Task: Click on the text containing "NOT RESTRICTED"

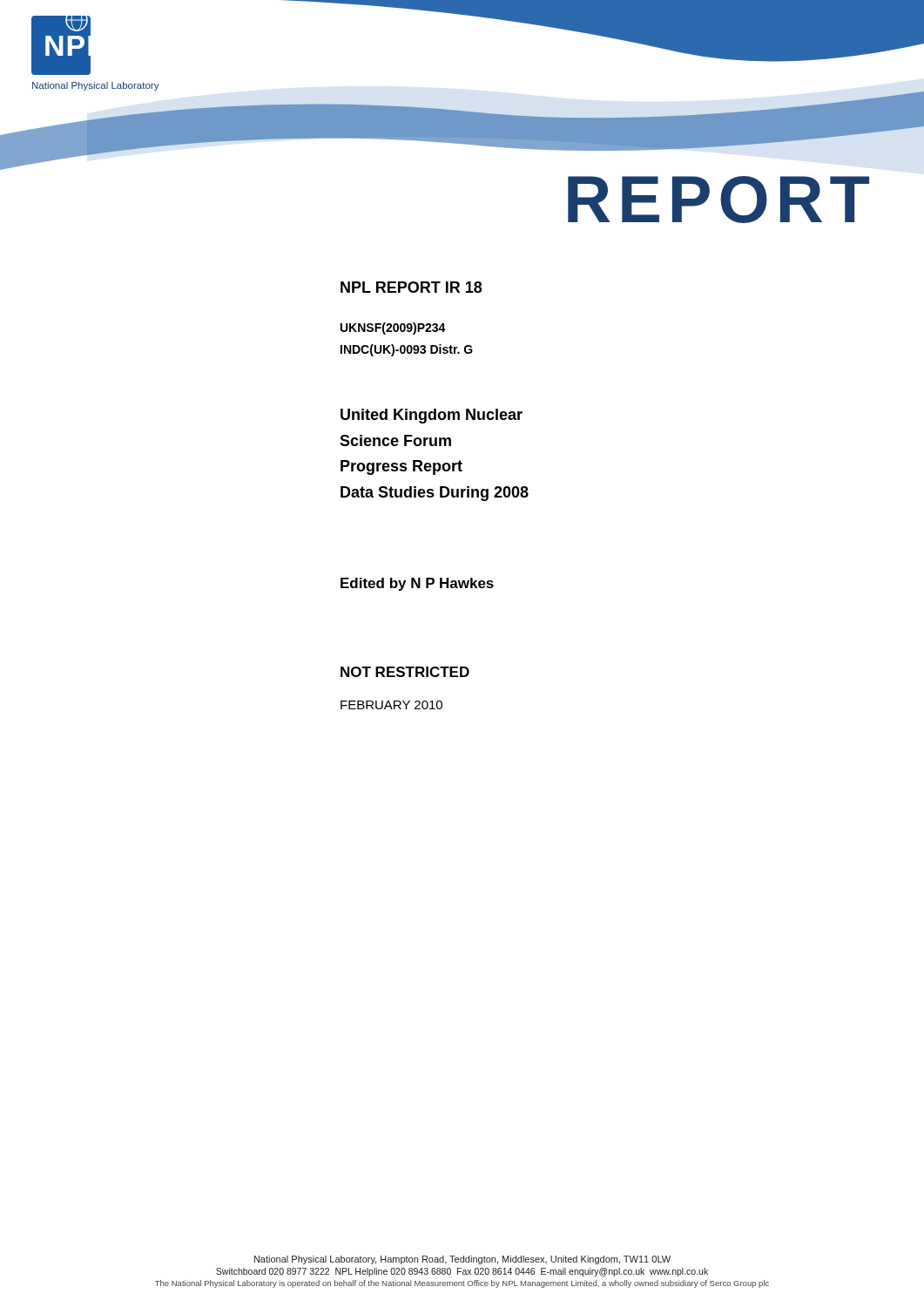Action: tap(405, 672)
